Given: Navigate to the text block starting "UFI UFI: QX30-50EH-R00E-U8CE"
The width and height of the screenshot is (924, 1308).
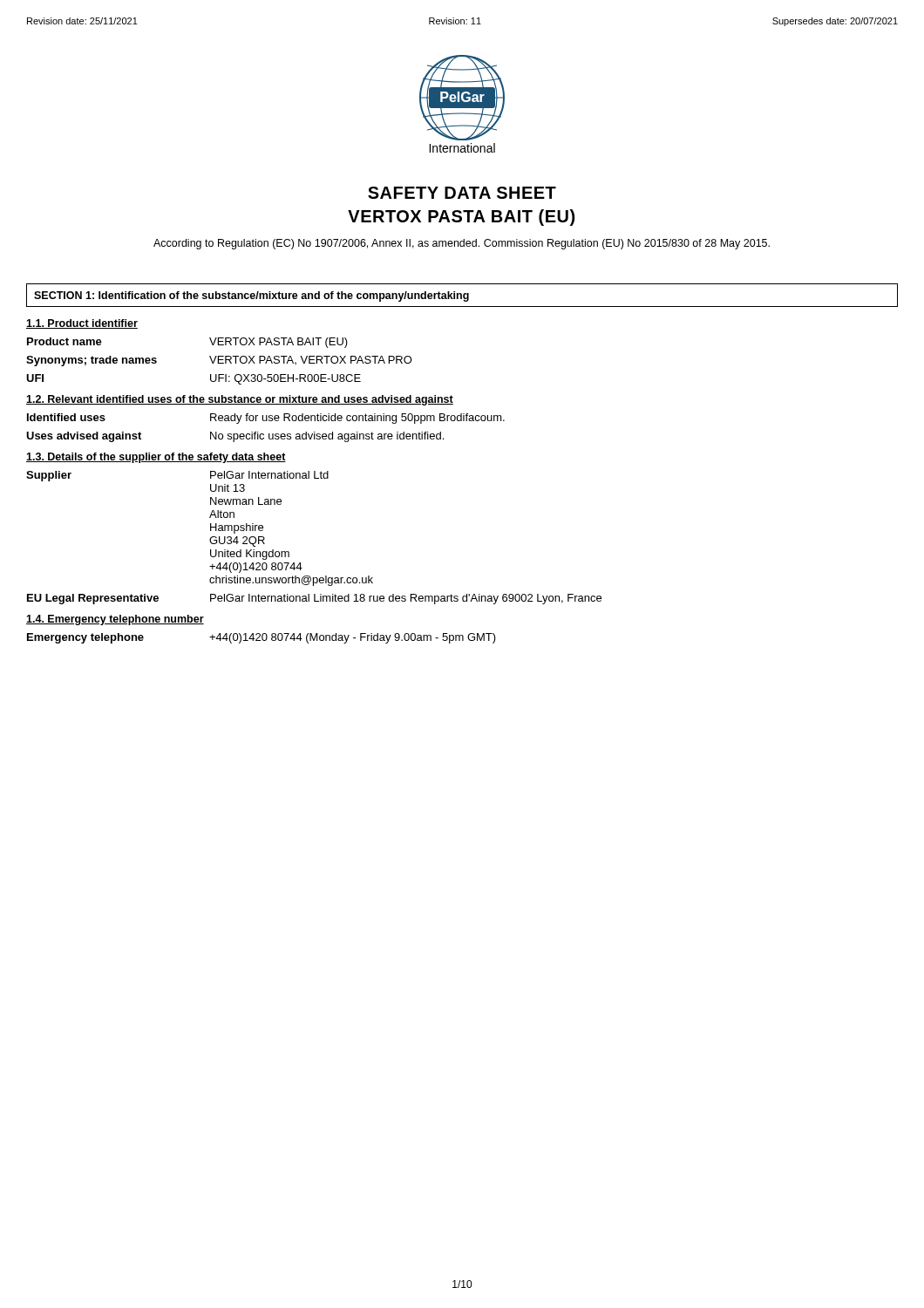Looking at the screenshot, I should (x=38, y=379).
